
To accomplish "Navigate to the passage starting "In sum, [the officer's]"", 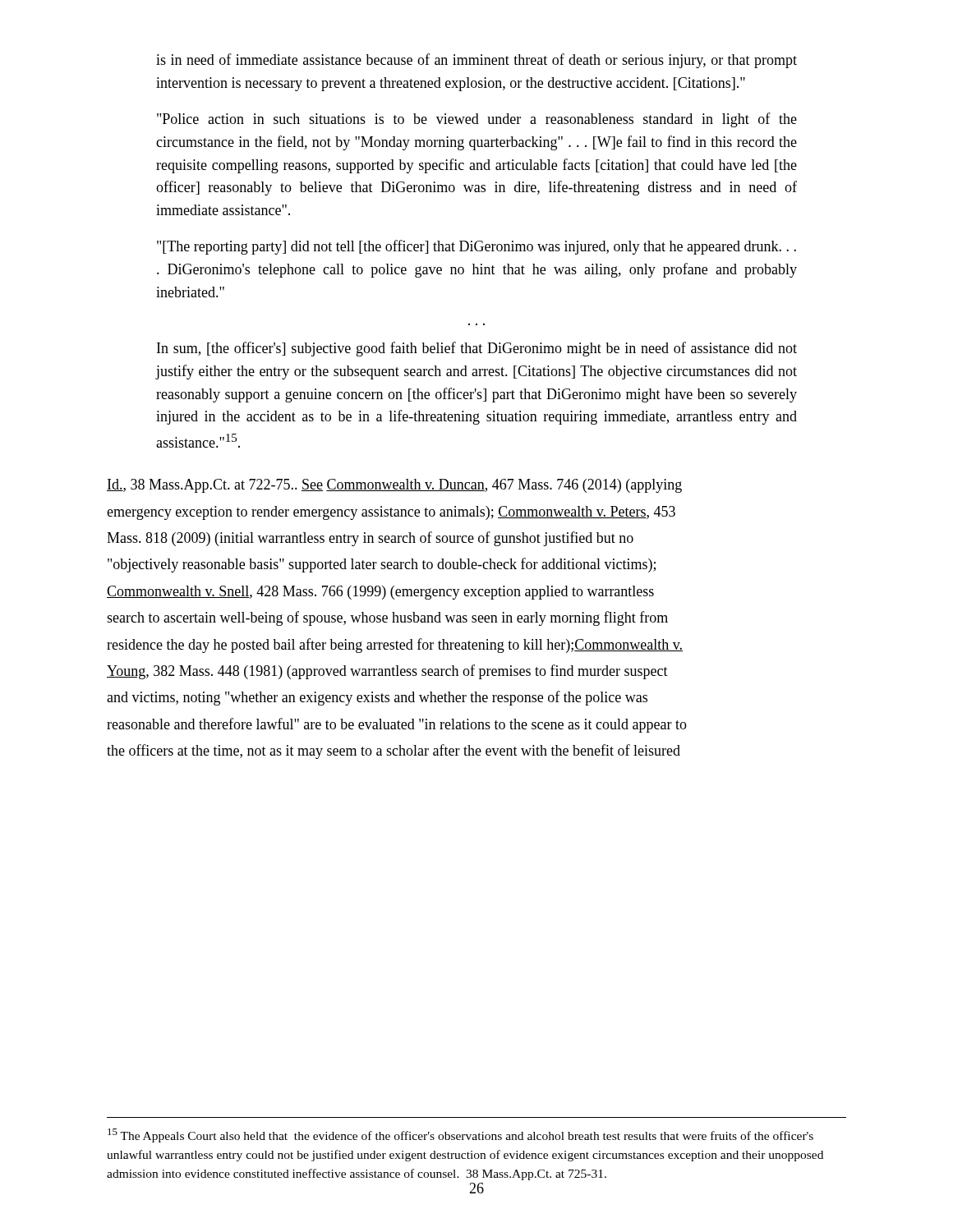I will [x=476, y=396].
